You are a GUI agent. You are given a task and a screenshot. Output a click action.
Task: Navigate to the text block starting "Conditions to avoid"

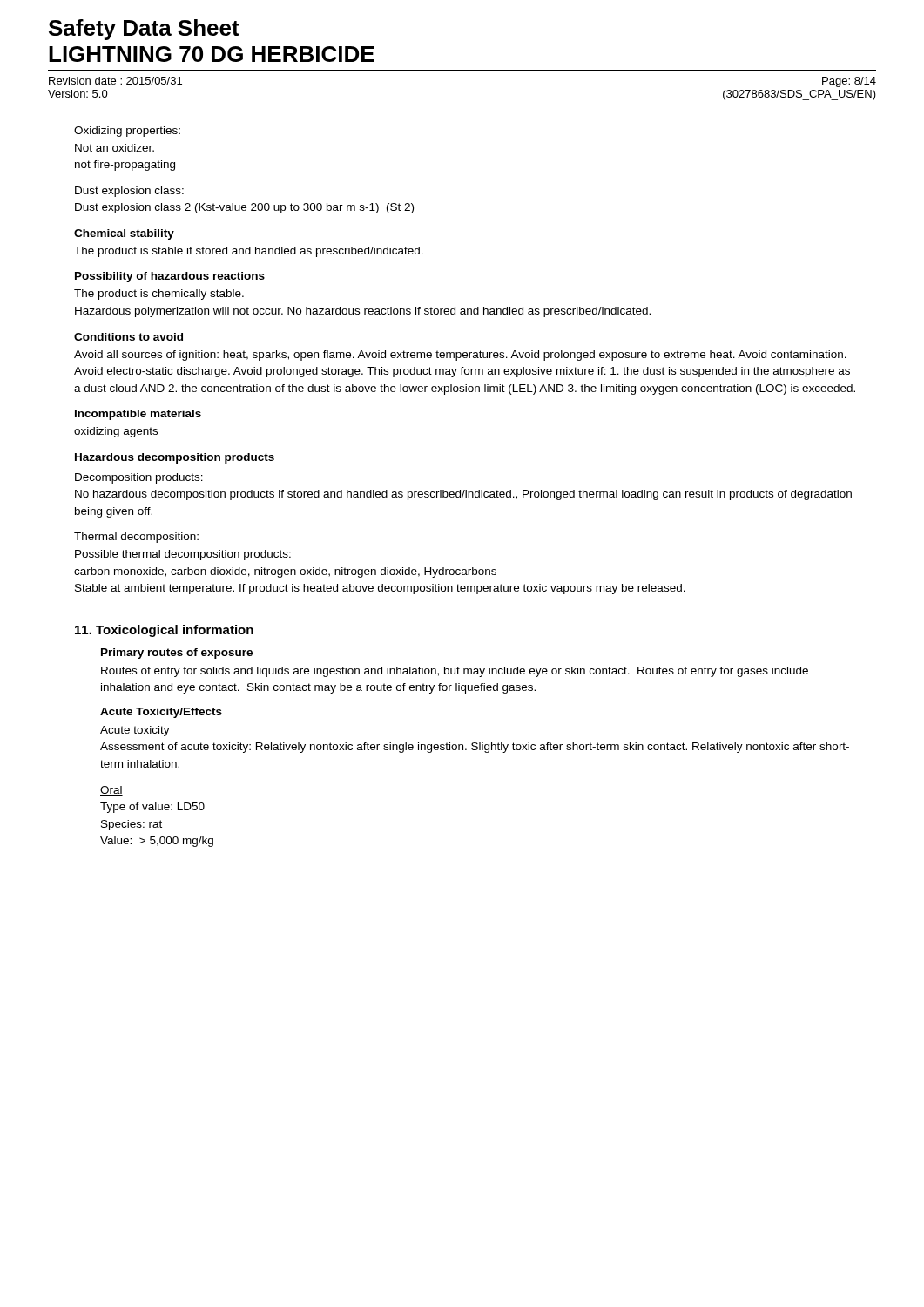pyautogui.click(x=129, y=336)
